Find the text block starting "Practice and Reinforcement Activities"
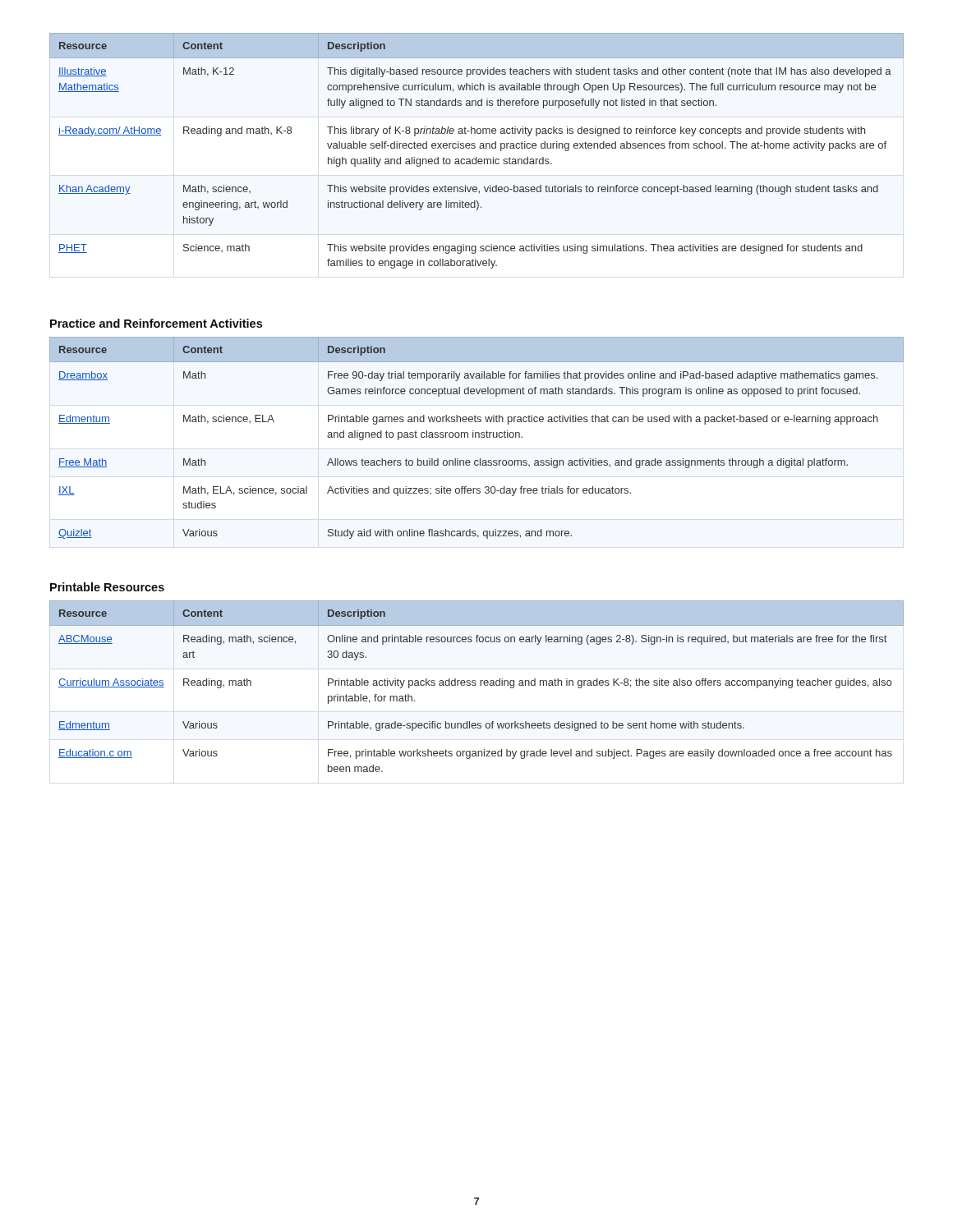The image size is (953, 1232). (x=156, y=324)
